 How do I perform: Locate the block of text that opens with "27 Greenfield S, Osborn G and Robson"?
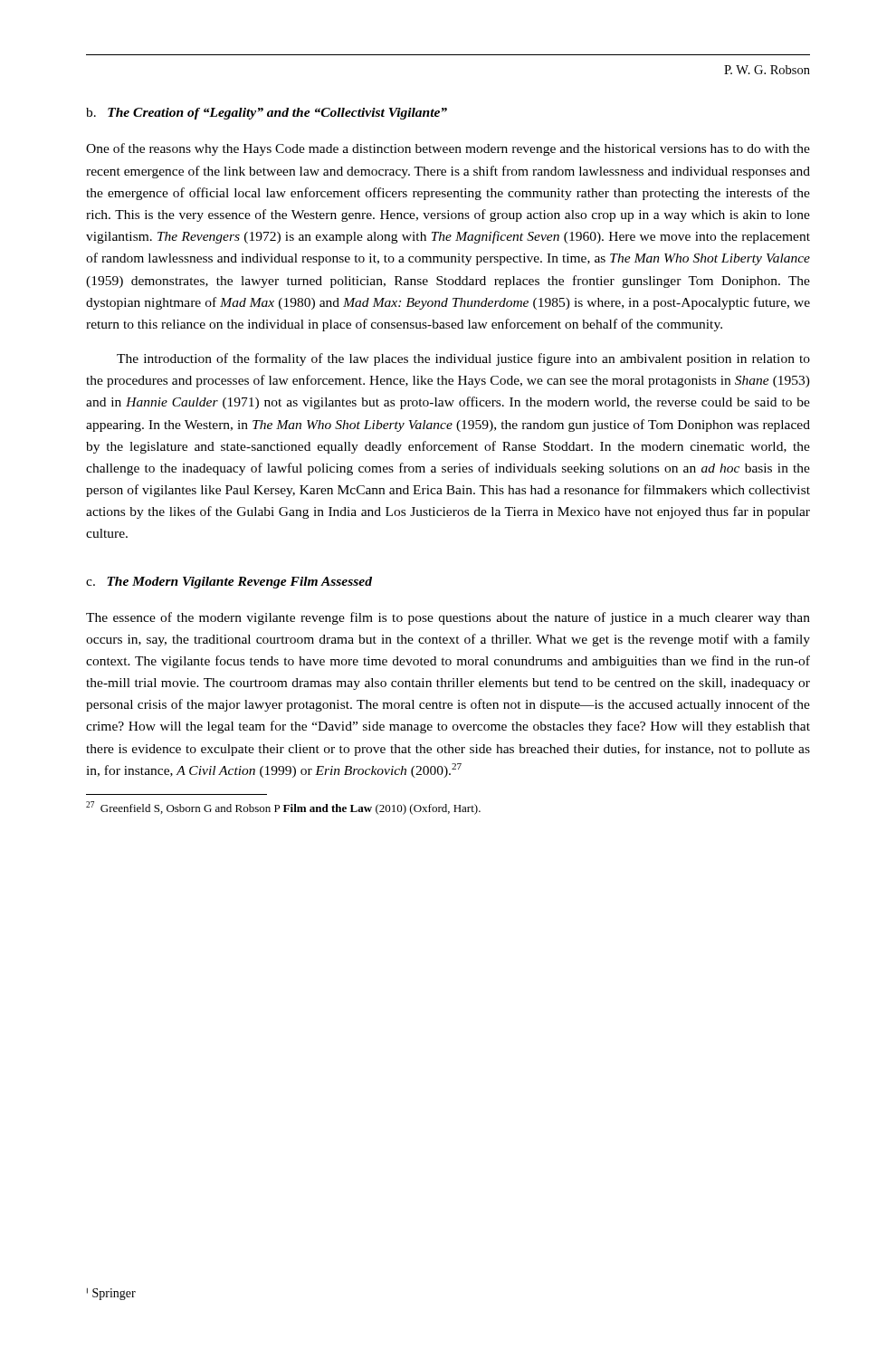pos(283,808)
